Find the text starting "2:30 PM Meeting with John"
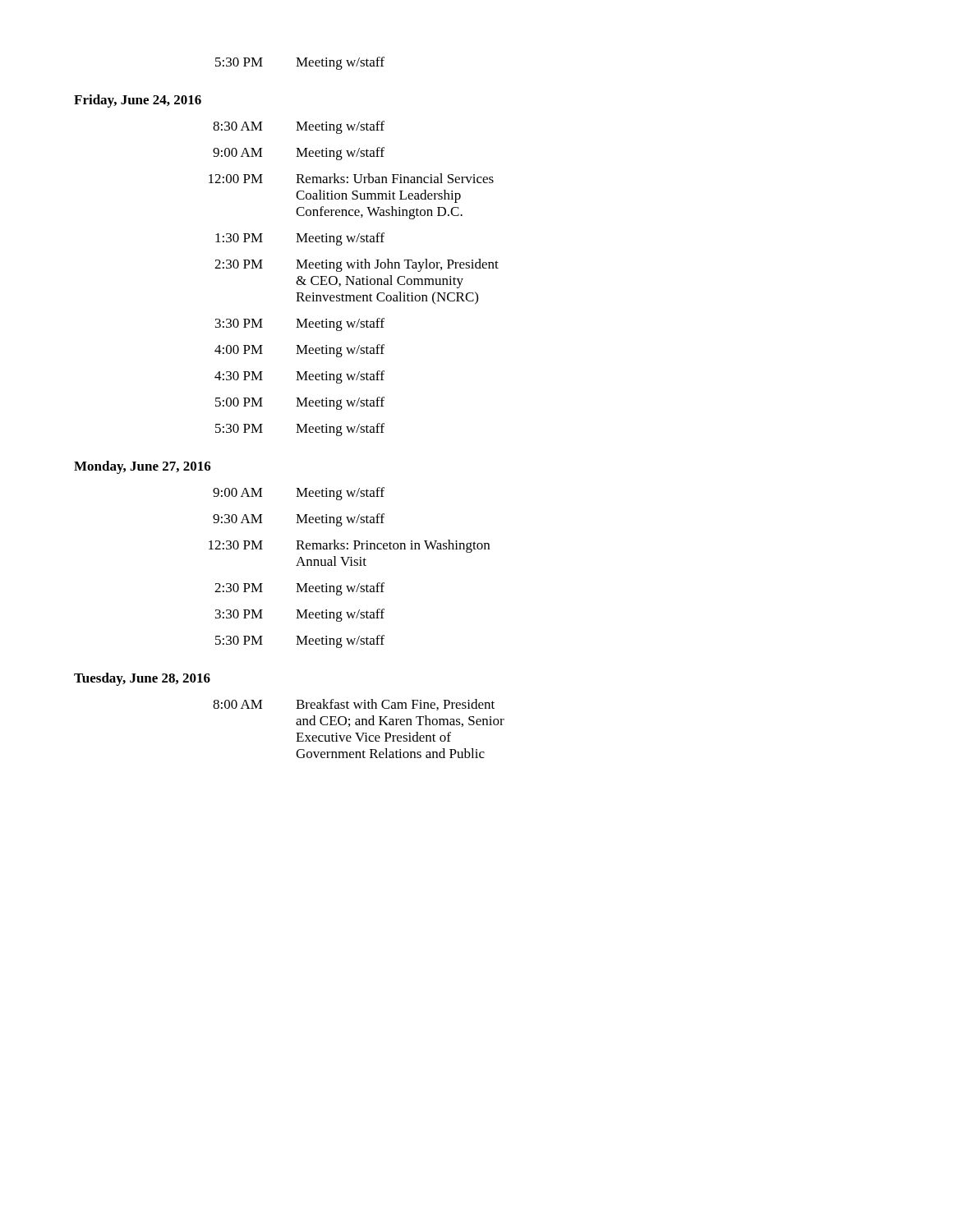The width and height of the screenshot is (953, 1232). [476, 281]
